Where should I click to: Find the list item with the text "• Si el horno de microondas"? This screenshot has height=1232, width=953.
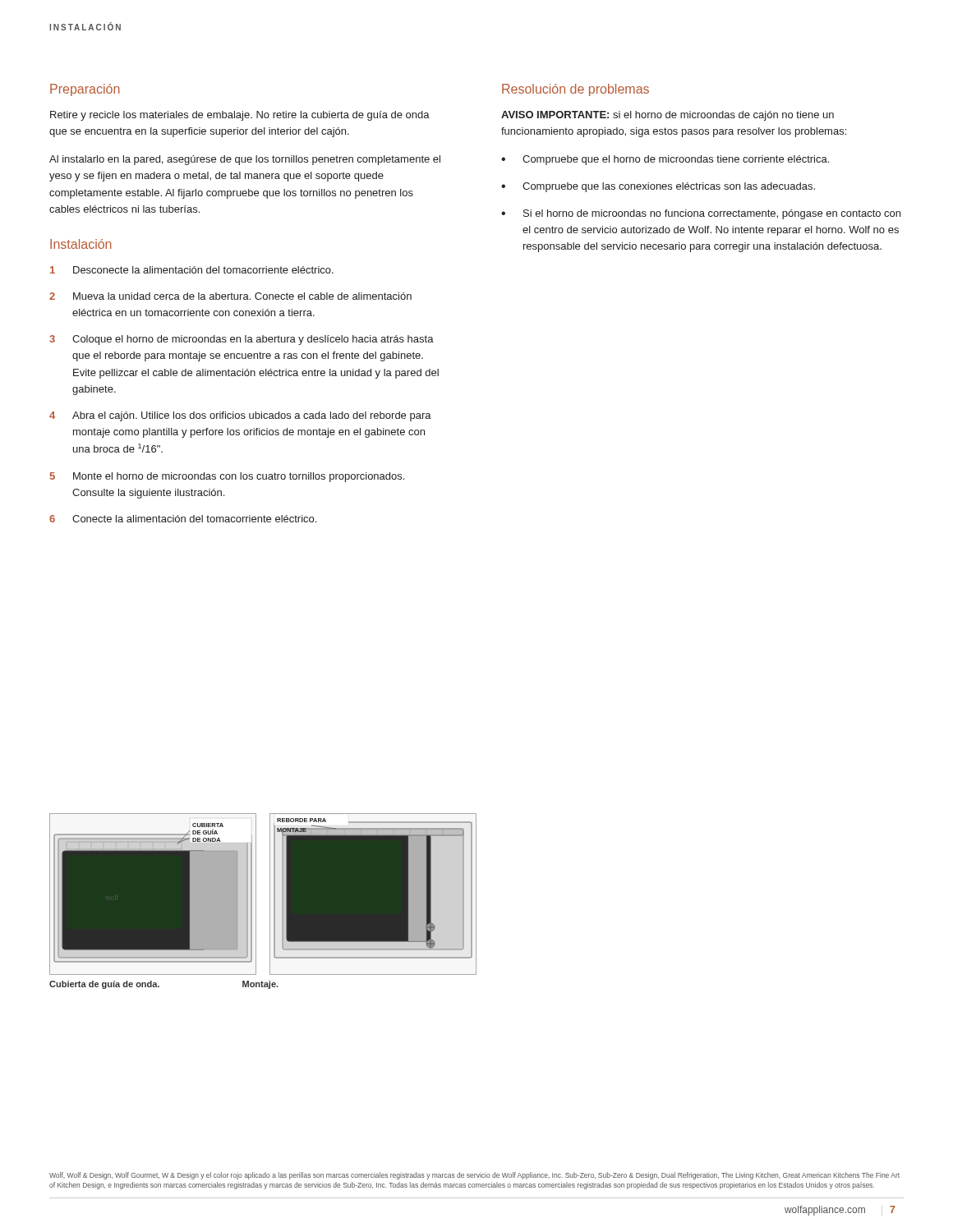point(702,230)
